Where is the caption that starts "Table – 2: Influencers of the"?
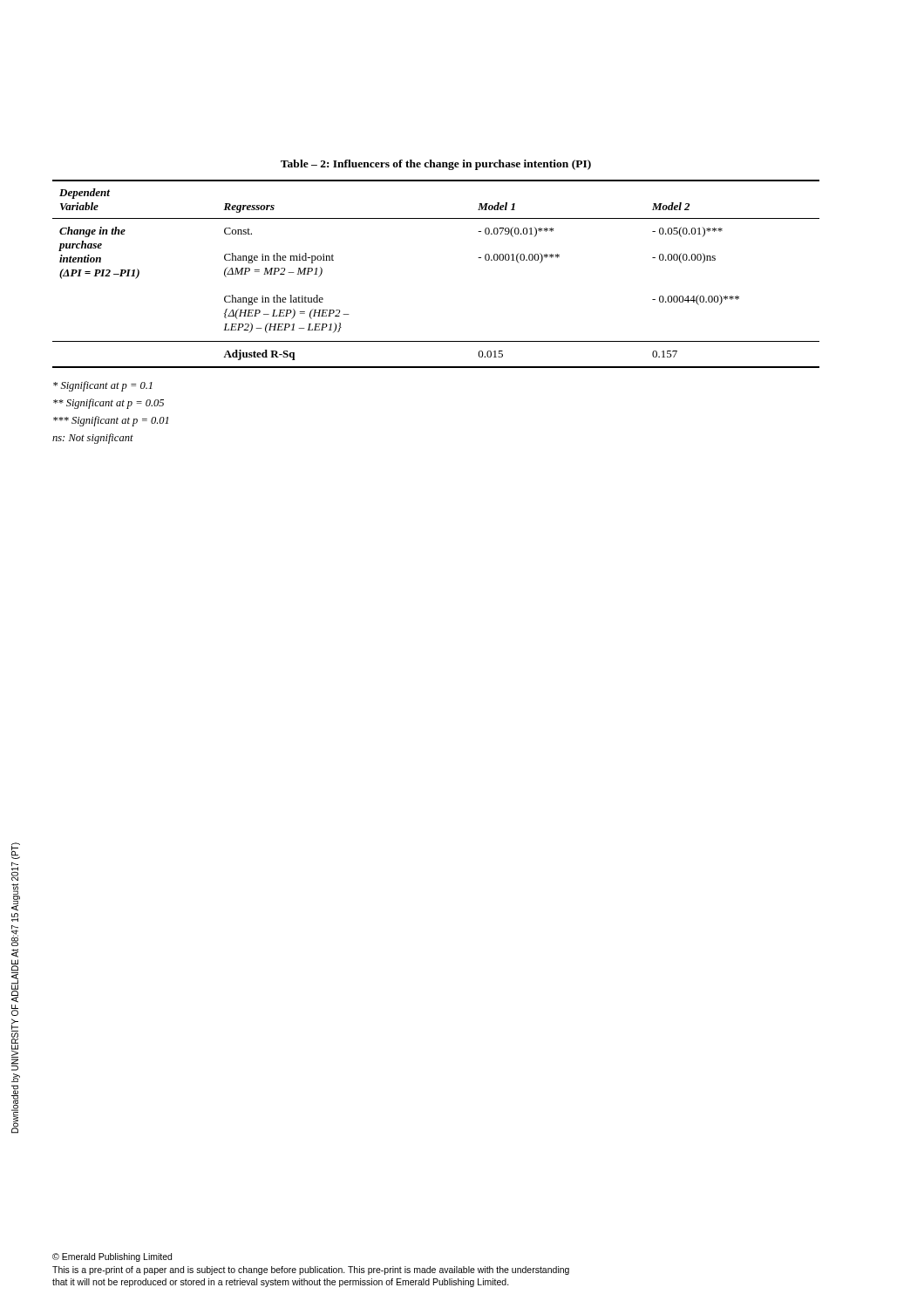This screenshot has width=924, height=1308. (x=436, y=164)
